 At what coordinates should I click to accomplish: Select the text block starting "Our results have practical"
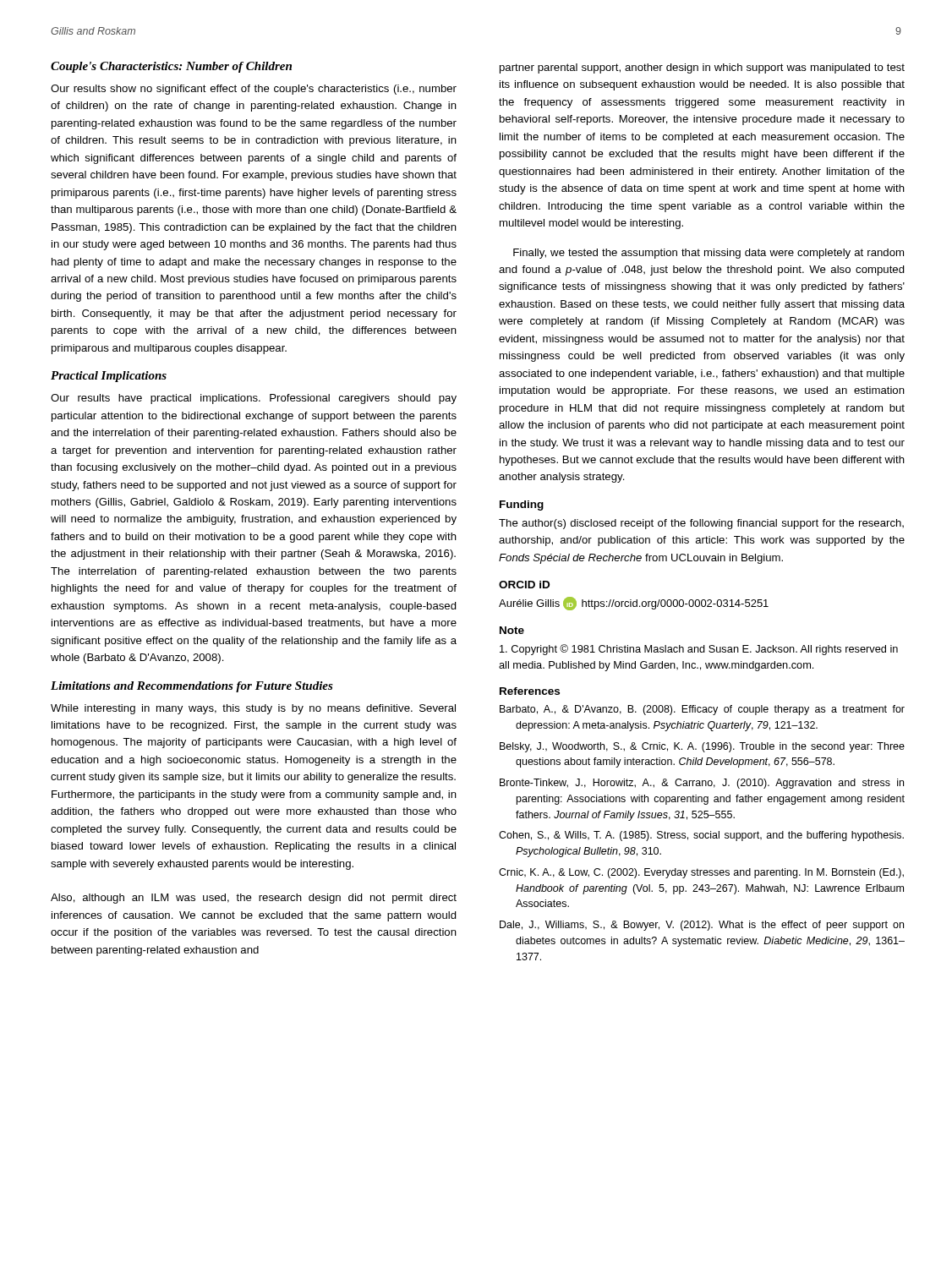(254, 528)
